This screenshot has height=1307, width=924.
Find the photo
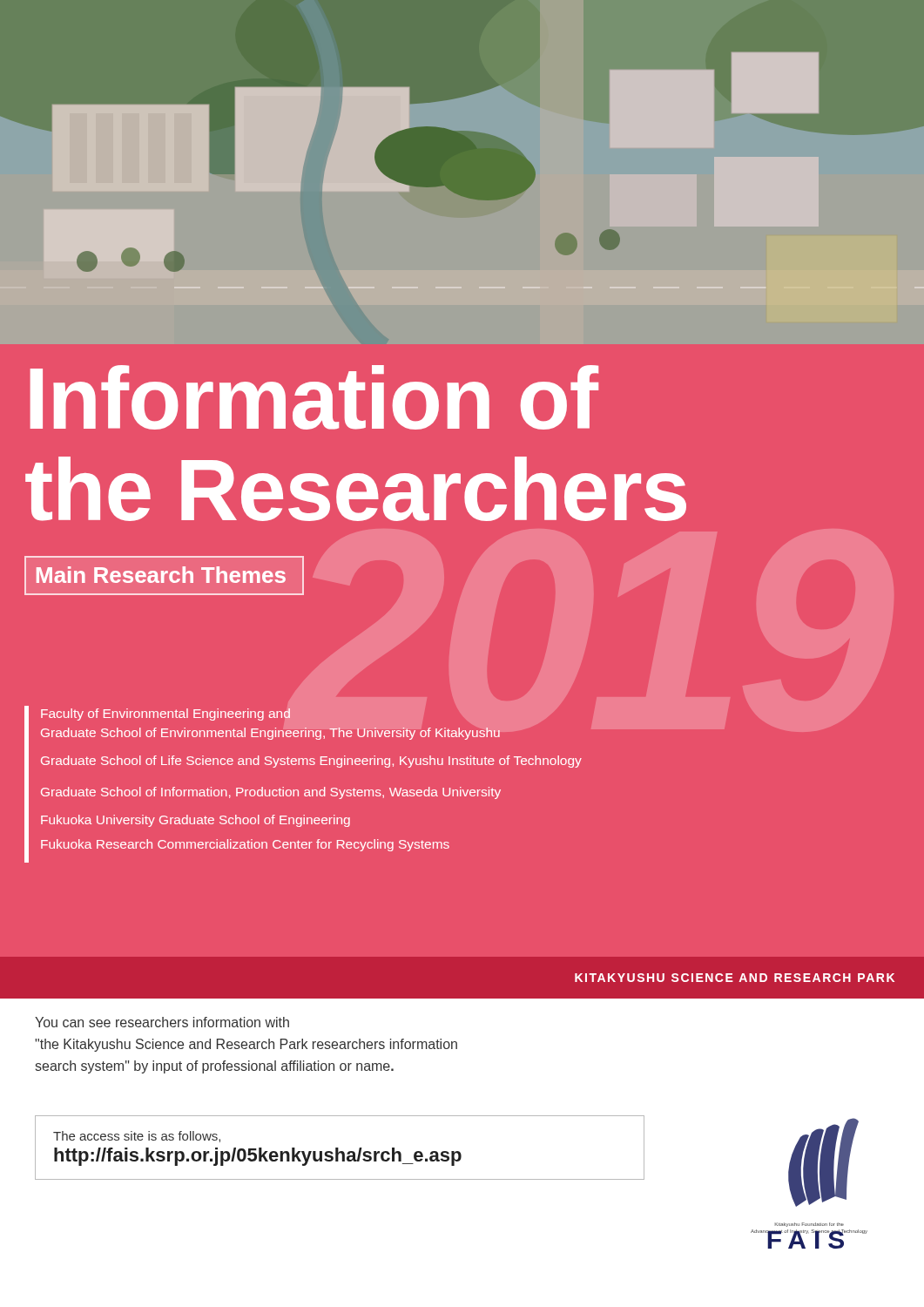pos(462,174)
